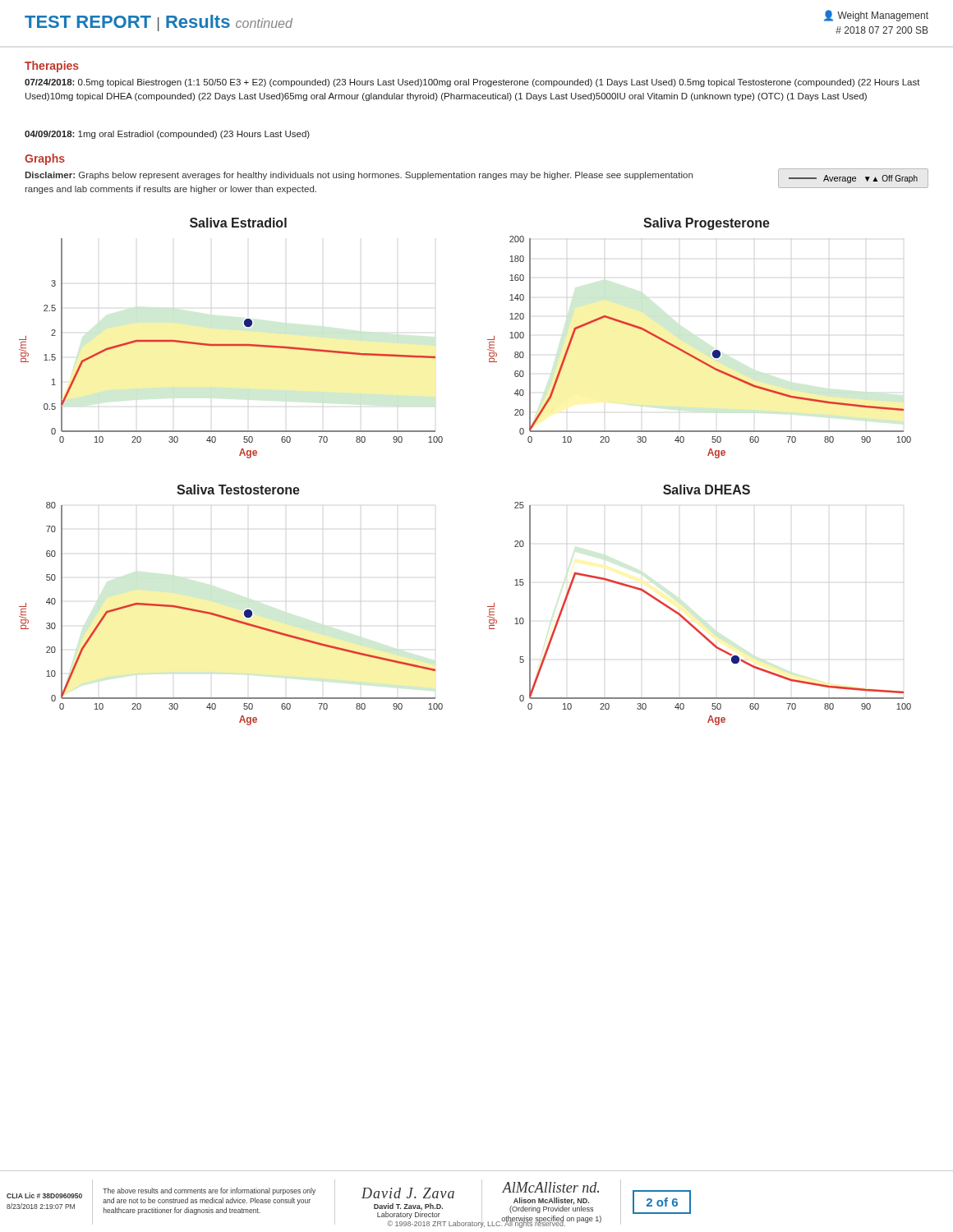Navigate to the element starting "07/24/2018: 0.5mg topical Biestrogen (1:1 50/50"
Viewport: 953px width, 1232px height.
pyautogui.click(x=472, y=89)
